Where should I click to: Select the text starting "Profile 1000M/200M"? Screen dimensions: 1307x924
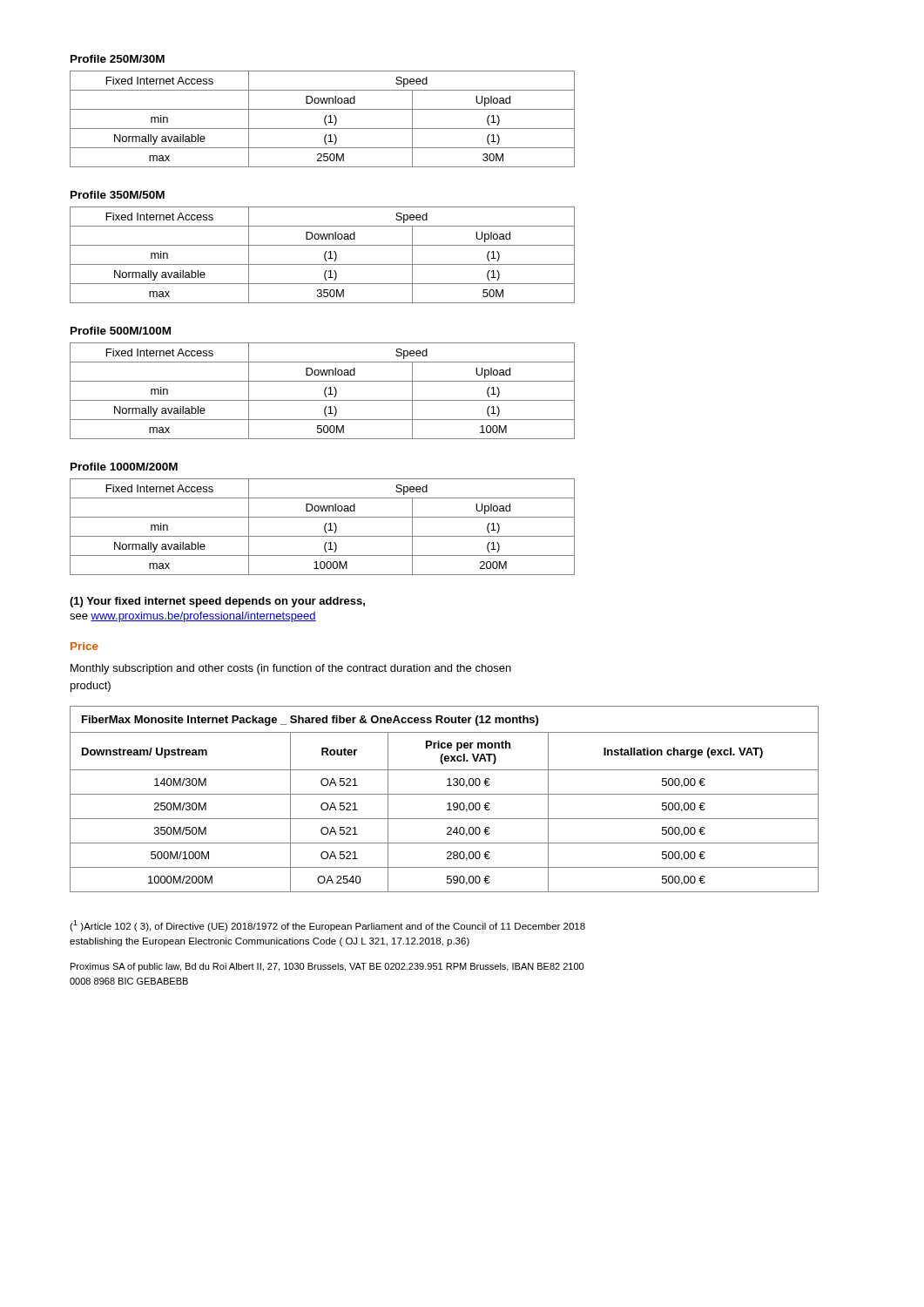[x=124, y=467]
